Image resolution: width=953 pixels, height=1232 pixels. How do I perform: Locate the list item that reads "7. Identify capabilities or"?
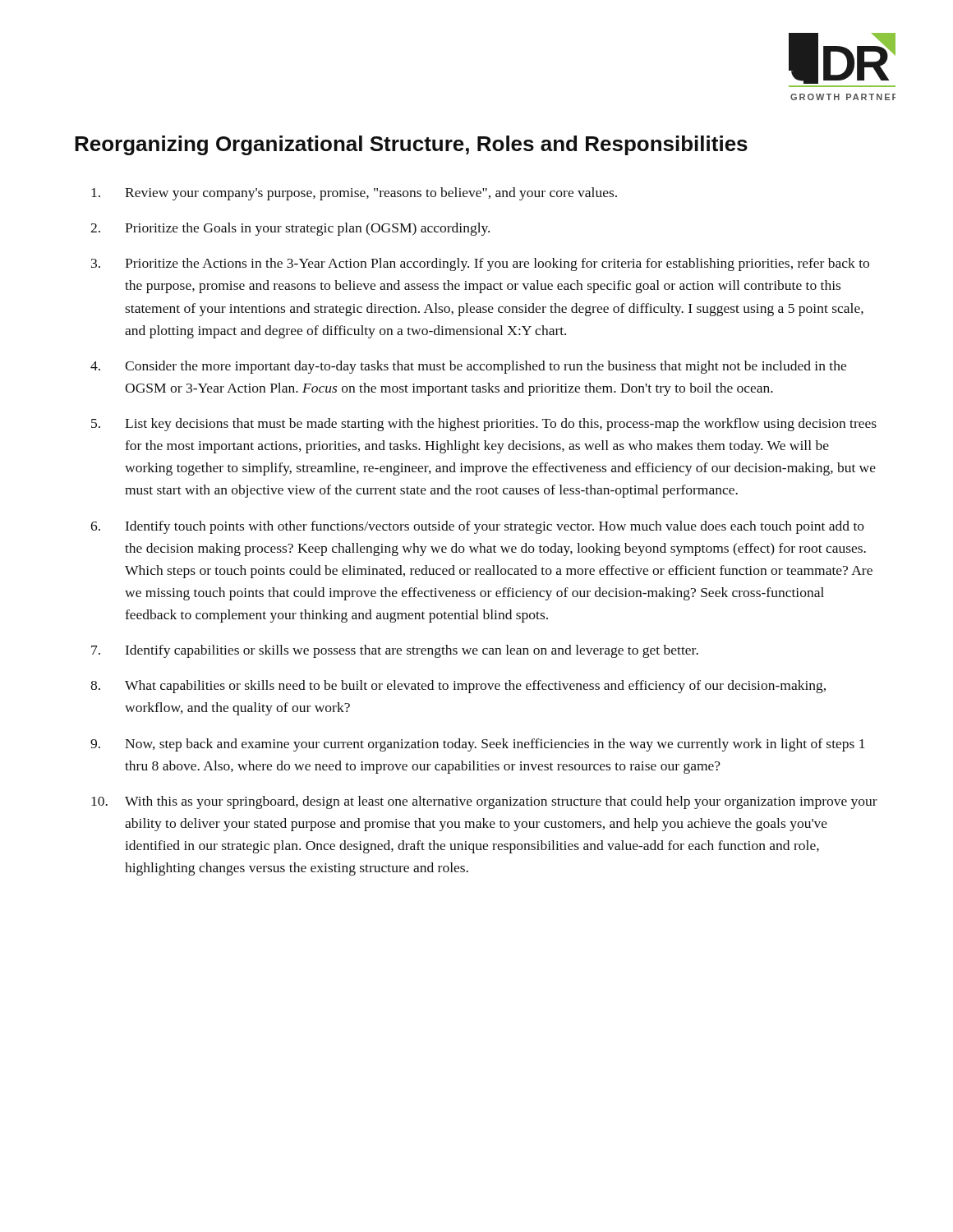pos(485,650)
